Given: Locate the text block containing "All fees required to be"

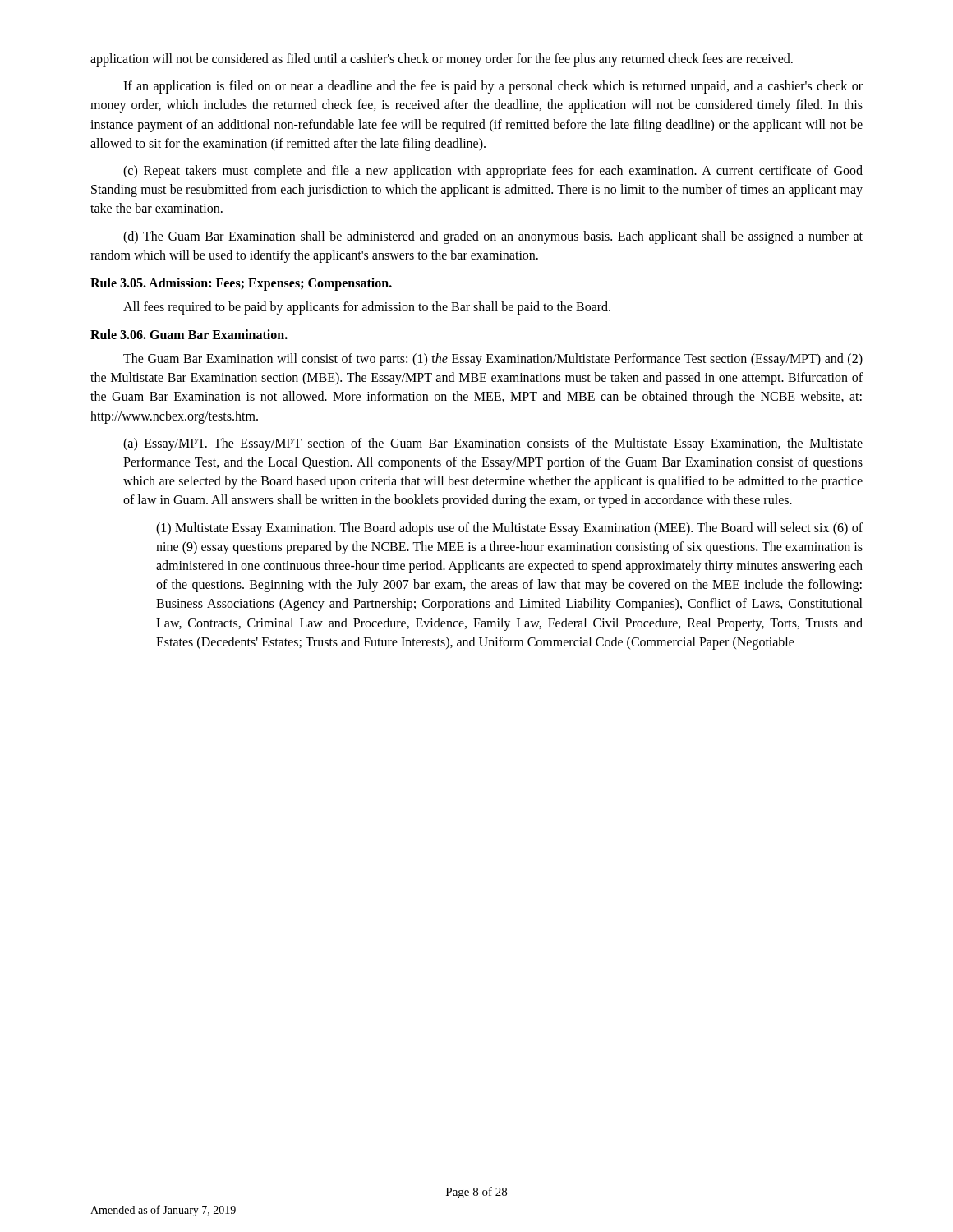Looking at the screenshot, I should click(367, 307).
